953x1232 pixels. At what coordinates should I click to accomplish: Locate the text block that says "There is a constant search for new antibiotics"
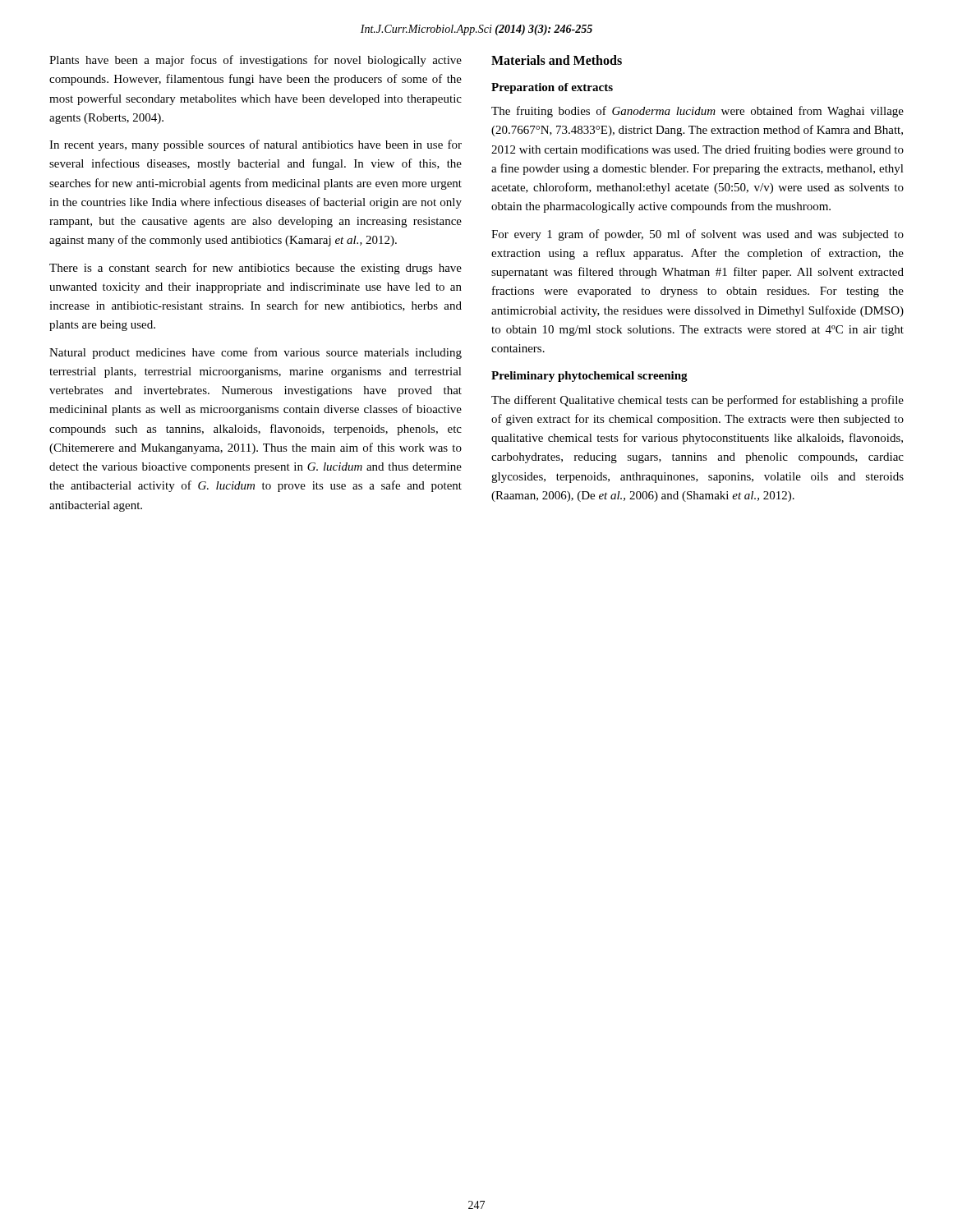pyautogui.click(x=255, y=297)
